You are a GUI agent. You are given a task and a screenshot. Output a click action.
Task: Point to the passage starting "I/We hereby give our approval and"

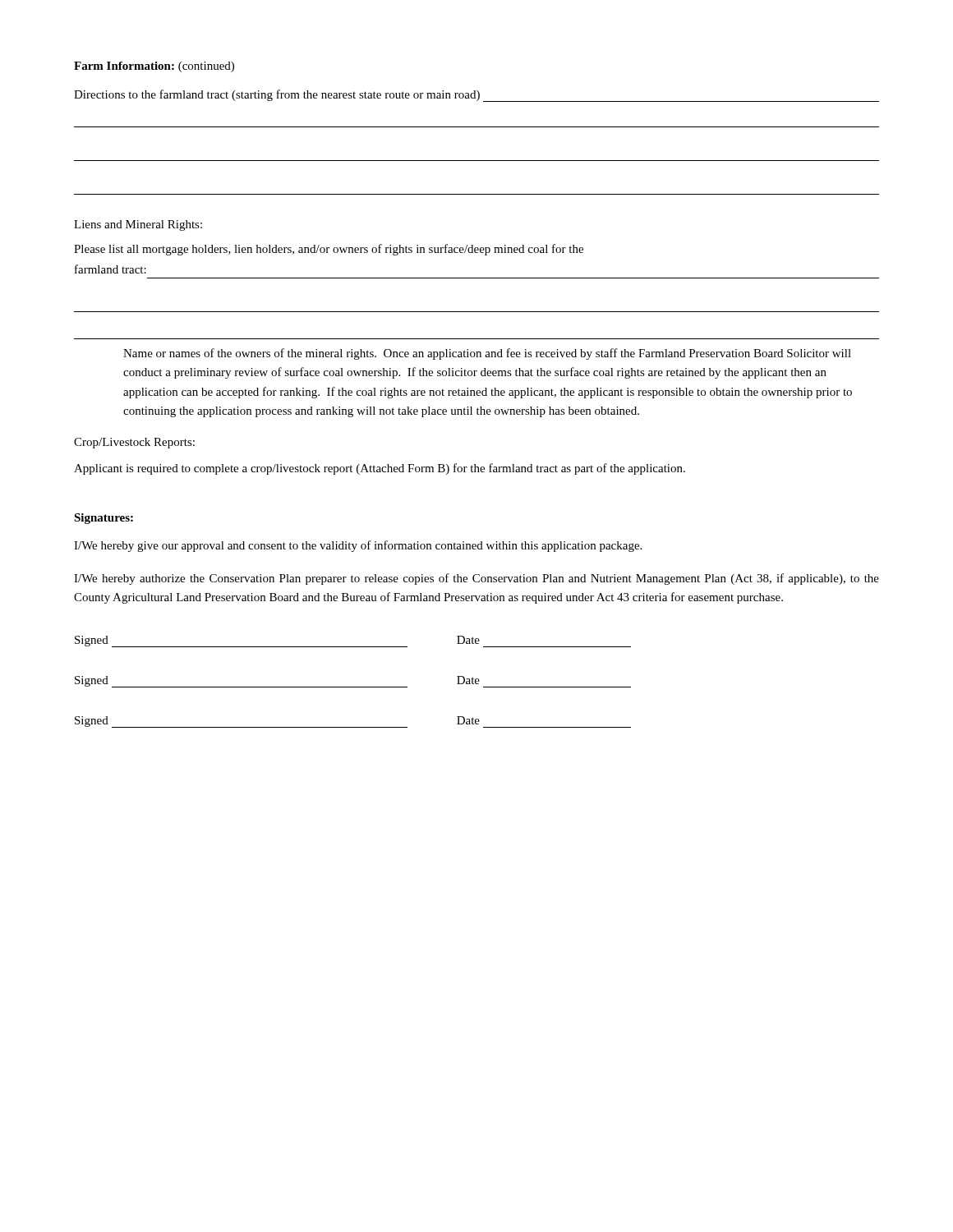click(358, 546)
